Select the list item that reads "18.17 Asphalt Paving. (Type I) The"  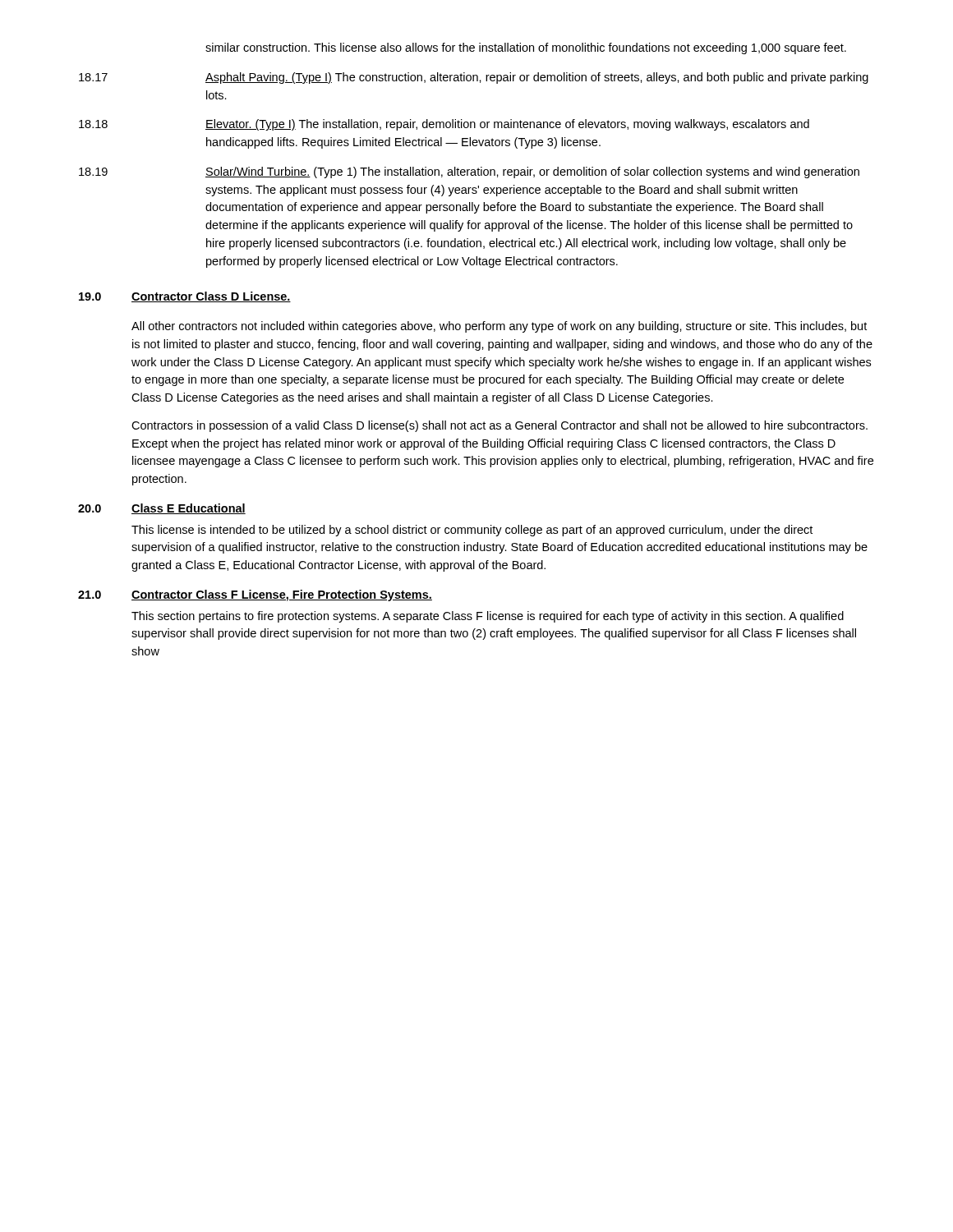[476, 87]
